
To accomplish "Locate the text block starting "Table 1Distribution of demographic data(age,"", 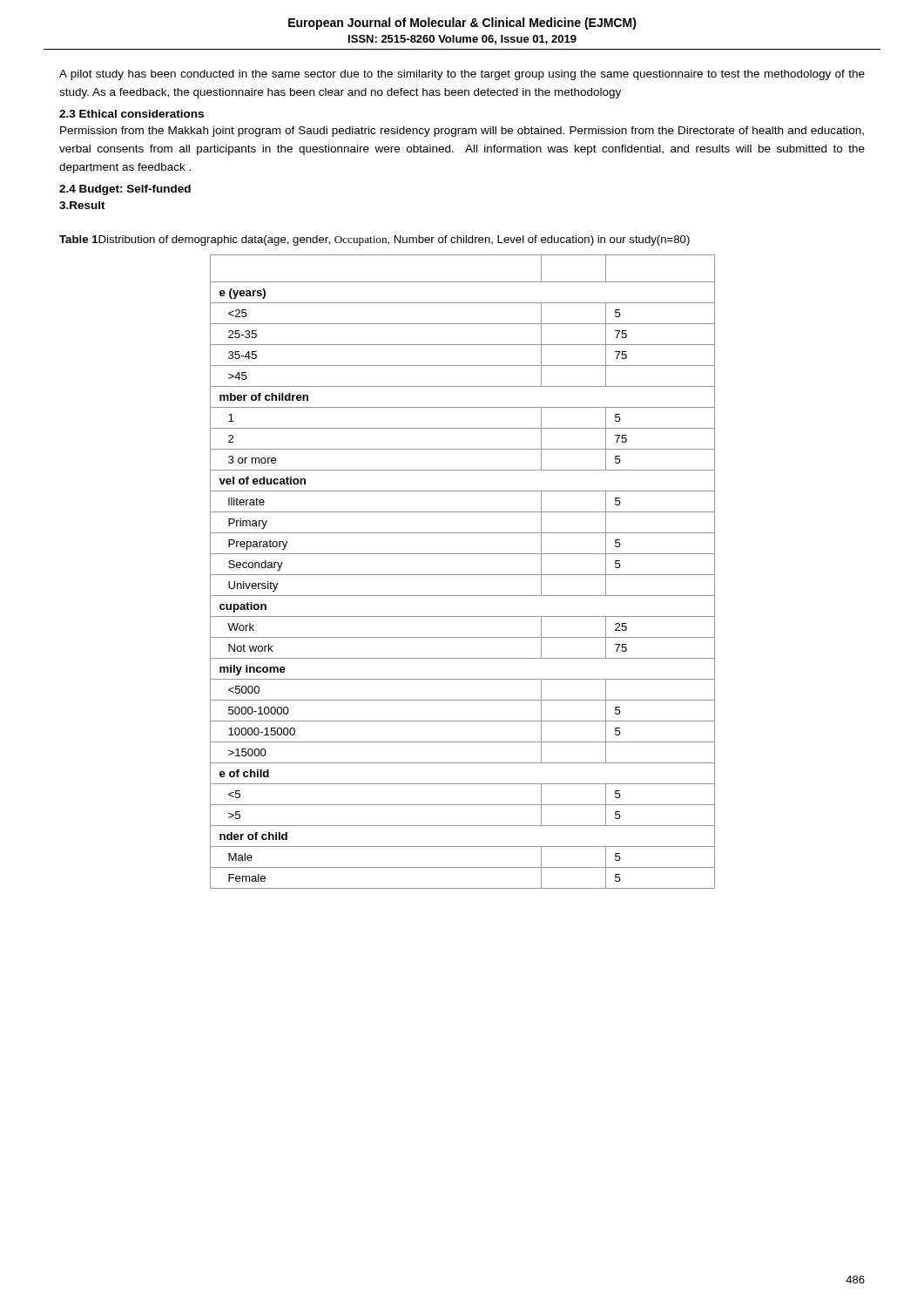I will click(x=375, y=239).
